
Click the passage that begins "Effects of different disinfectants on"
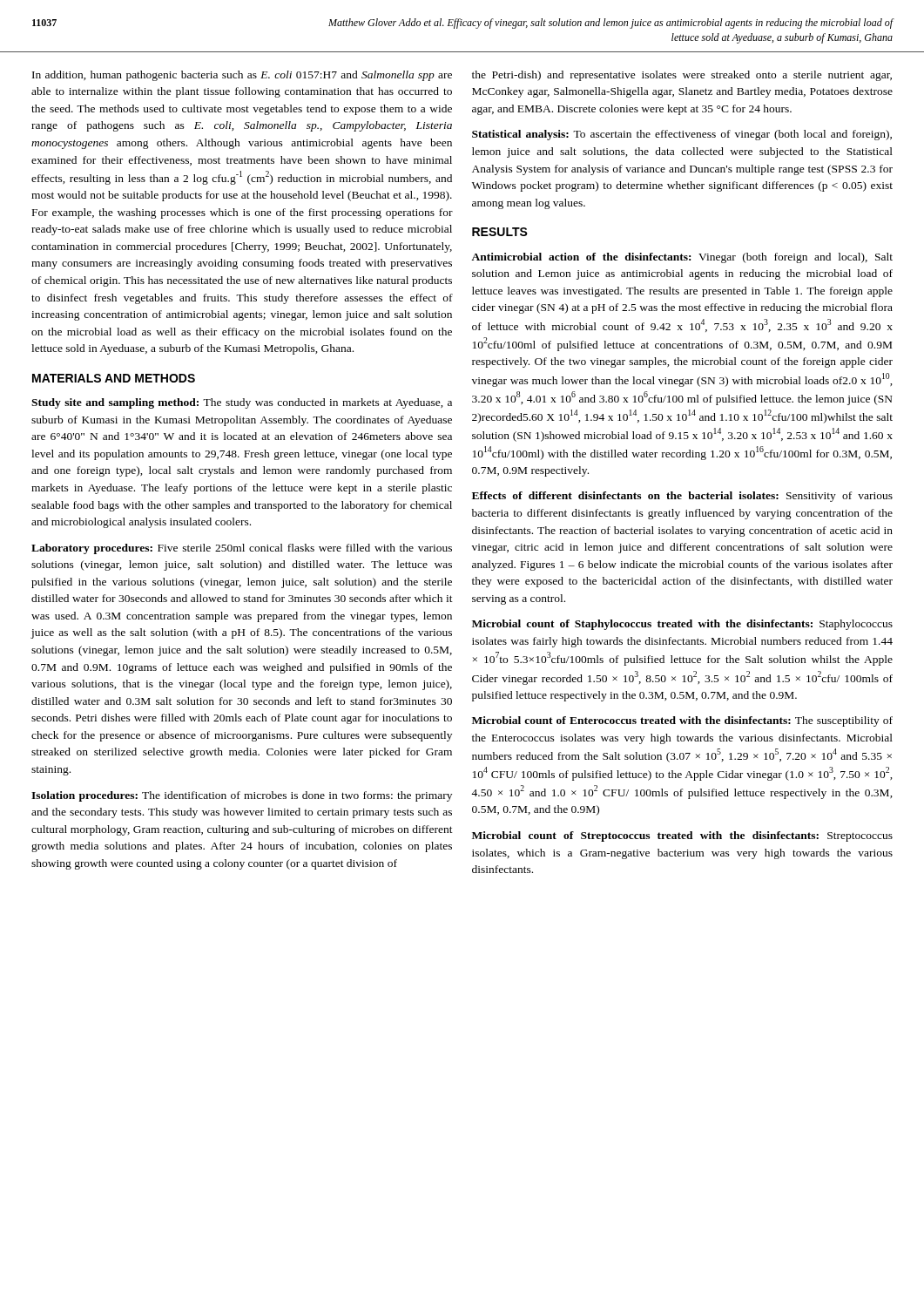point(682,547)
